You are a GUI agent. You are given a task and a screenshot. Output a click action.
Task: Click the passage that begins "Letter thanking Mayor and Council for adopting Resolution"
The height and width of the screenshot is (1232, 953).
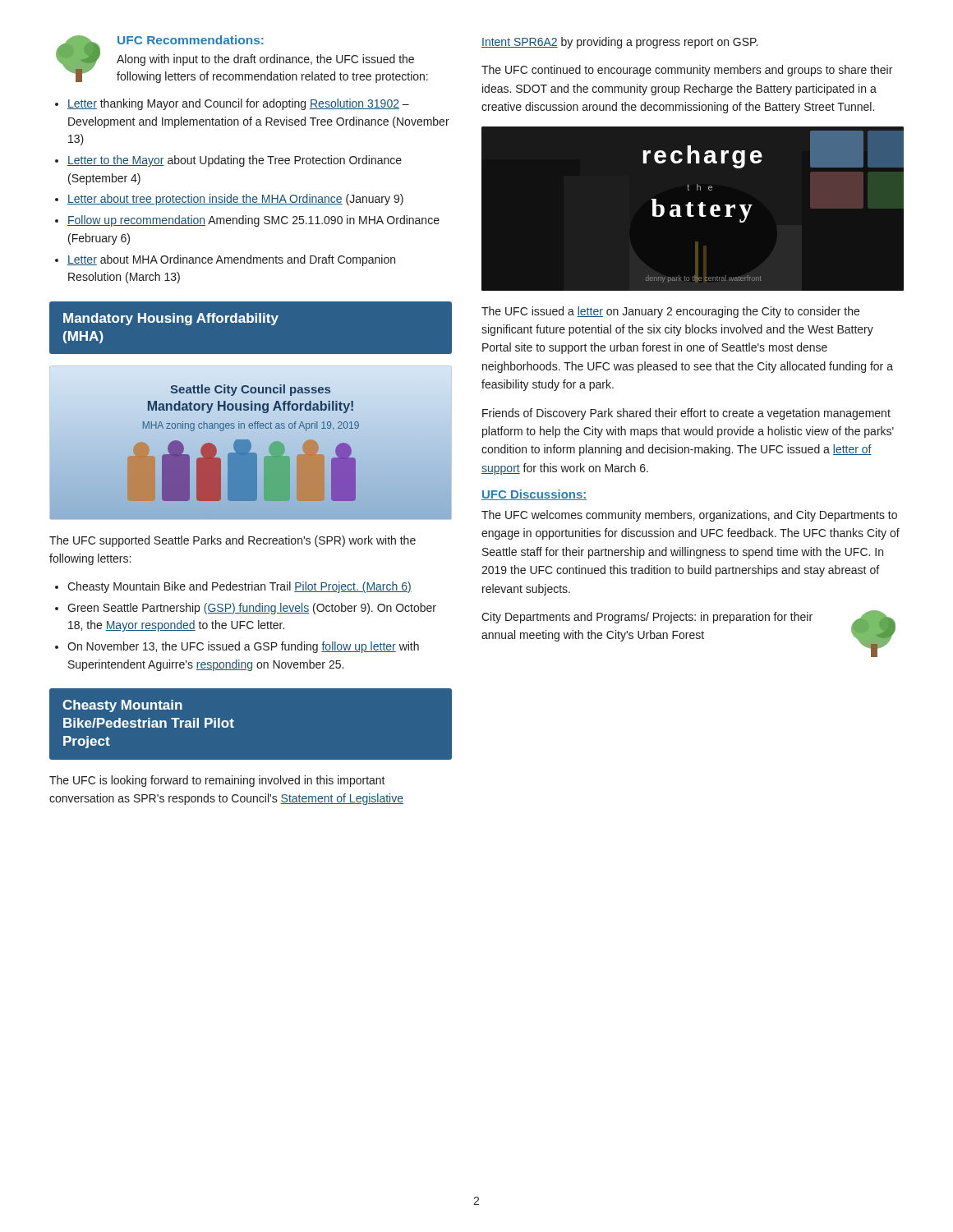click(258, 121)
